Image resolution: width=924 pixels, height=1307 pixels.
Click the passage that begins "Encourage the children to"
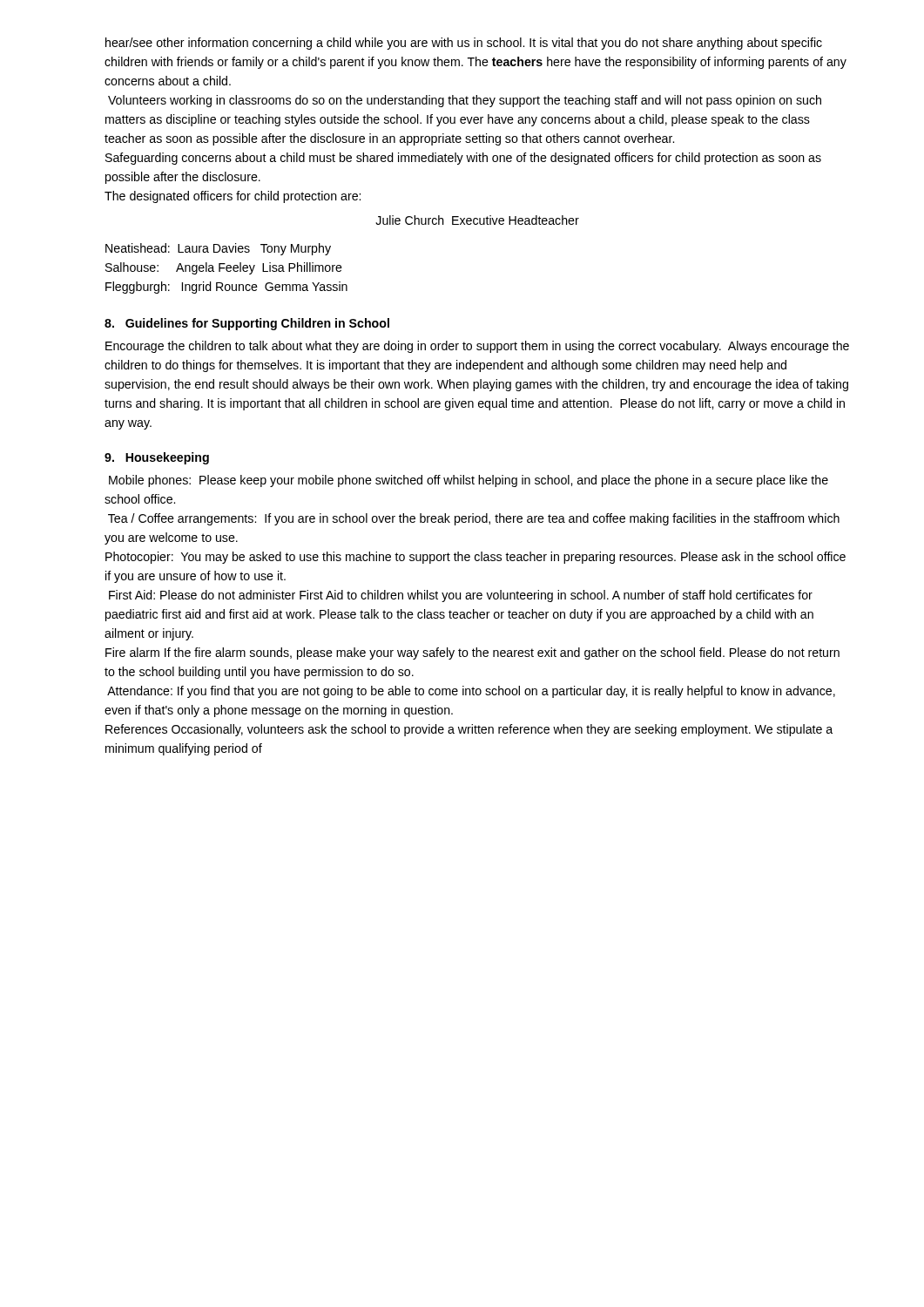coord(477,384)
